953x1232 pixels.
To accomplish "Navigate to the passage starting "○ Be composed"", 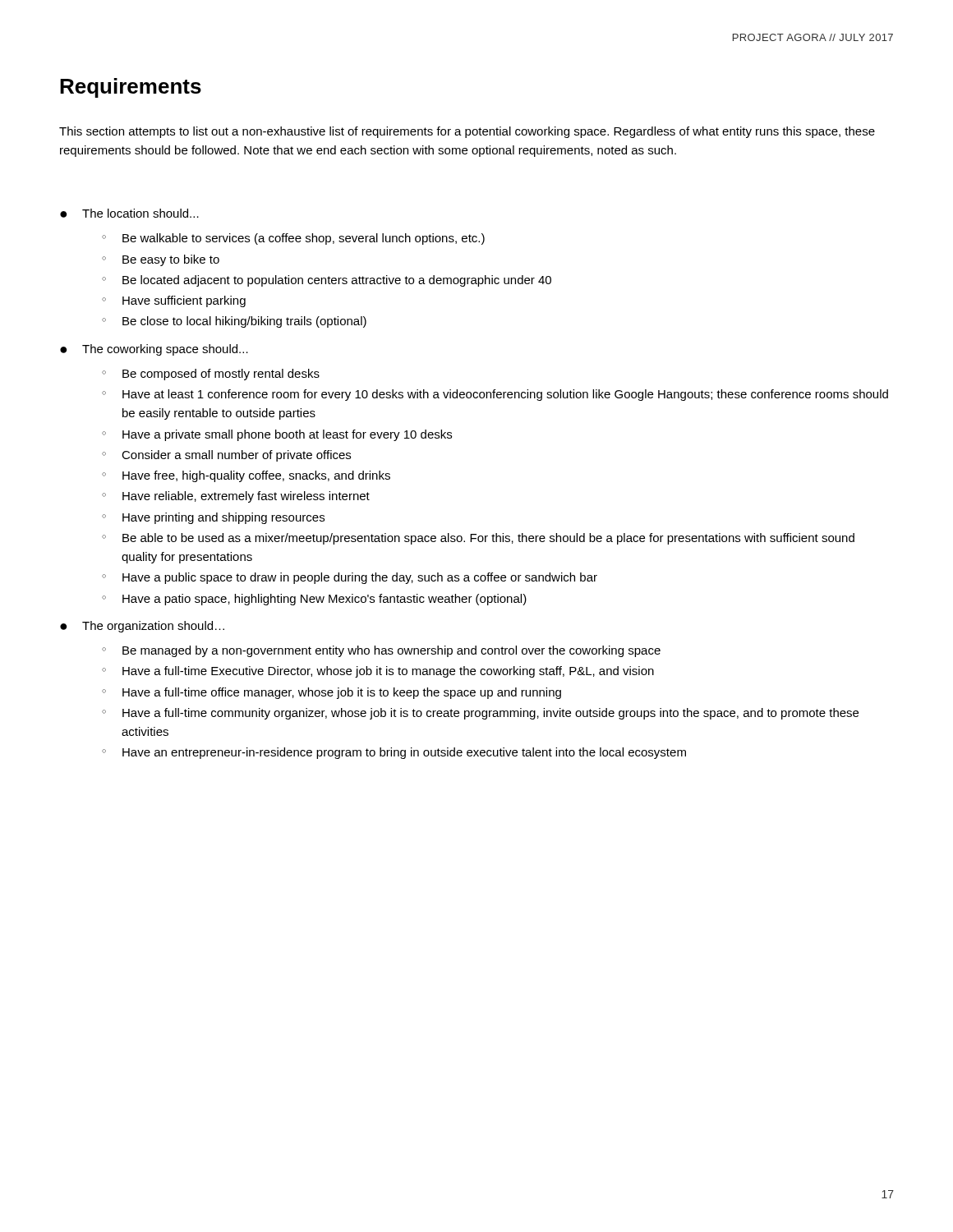I will point(211,375).
